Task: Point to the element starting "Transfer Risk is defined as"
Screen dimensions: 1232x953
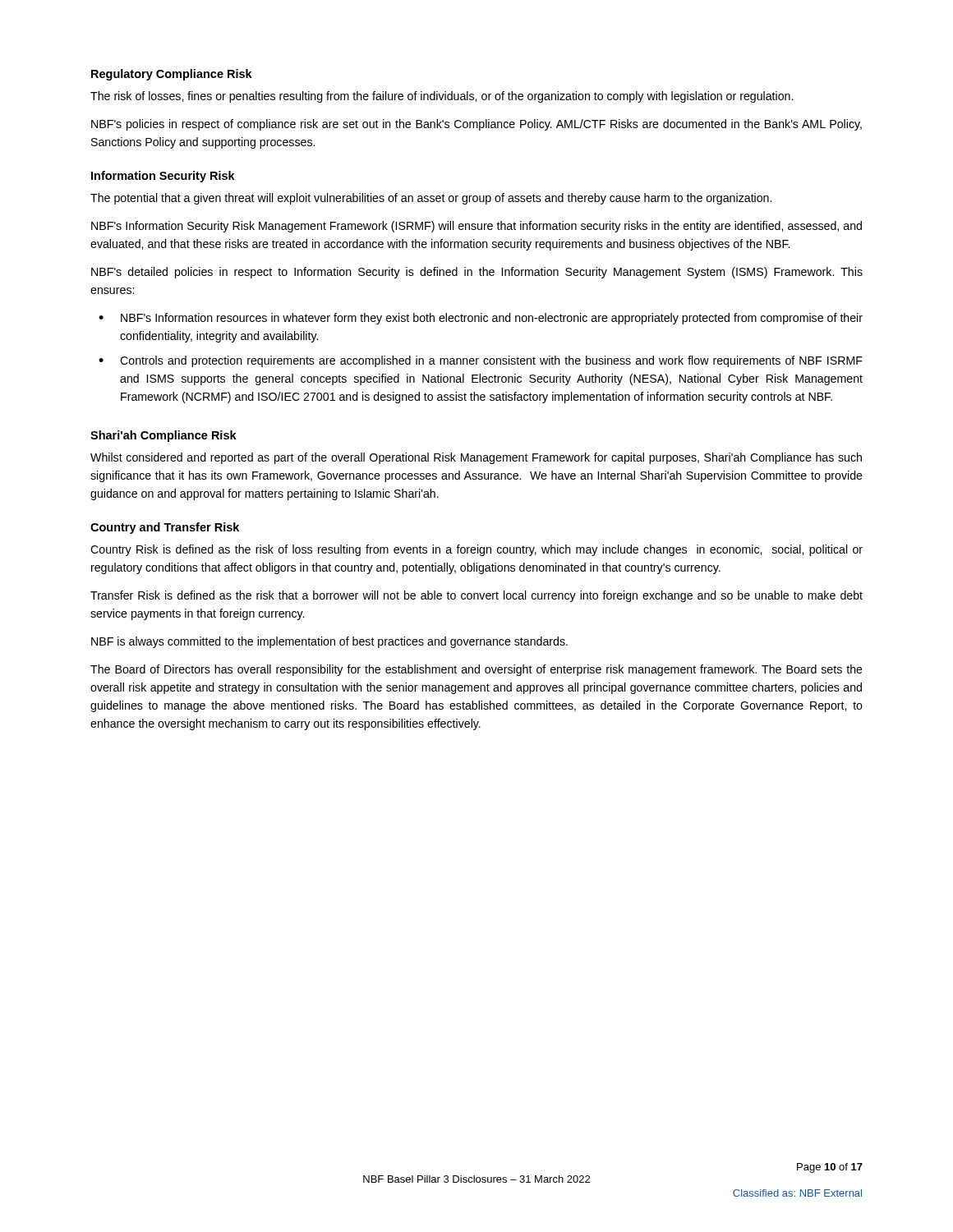Action: click(476, 604)
